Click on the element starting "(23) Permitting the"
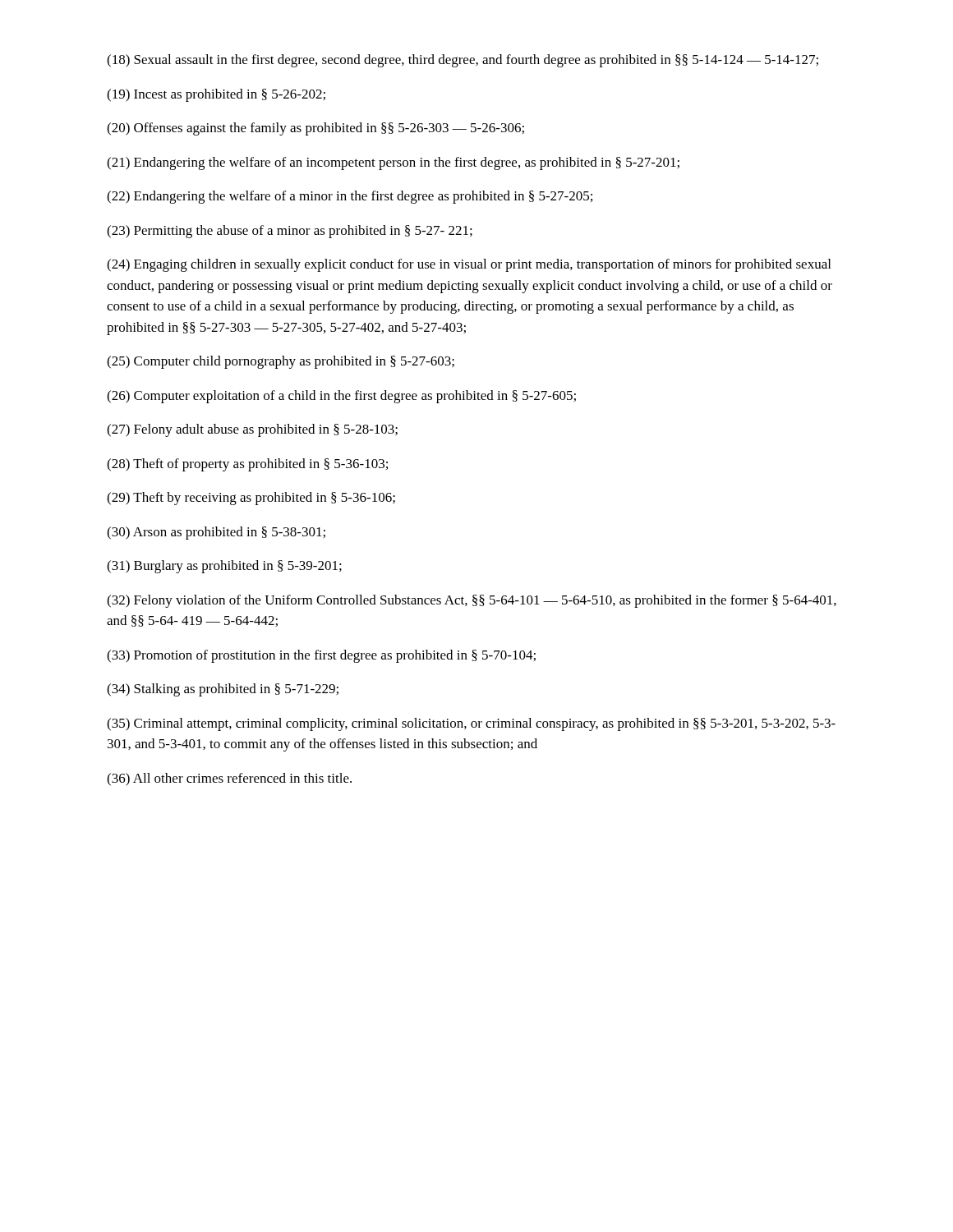The width and height of the screenshot is (953, 1232). tap(290, 230)
